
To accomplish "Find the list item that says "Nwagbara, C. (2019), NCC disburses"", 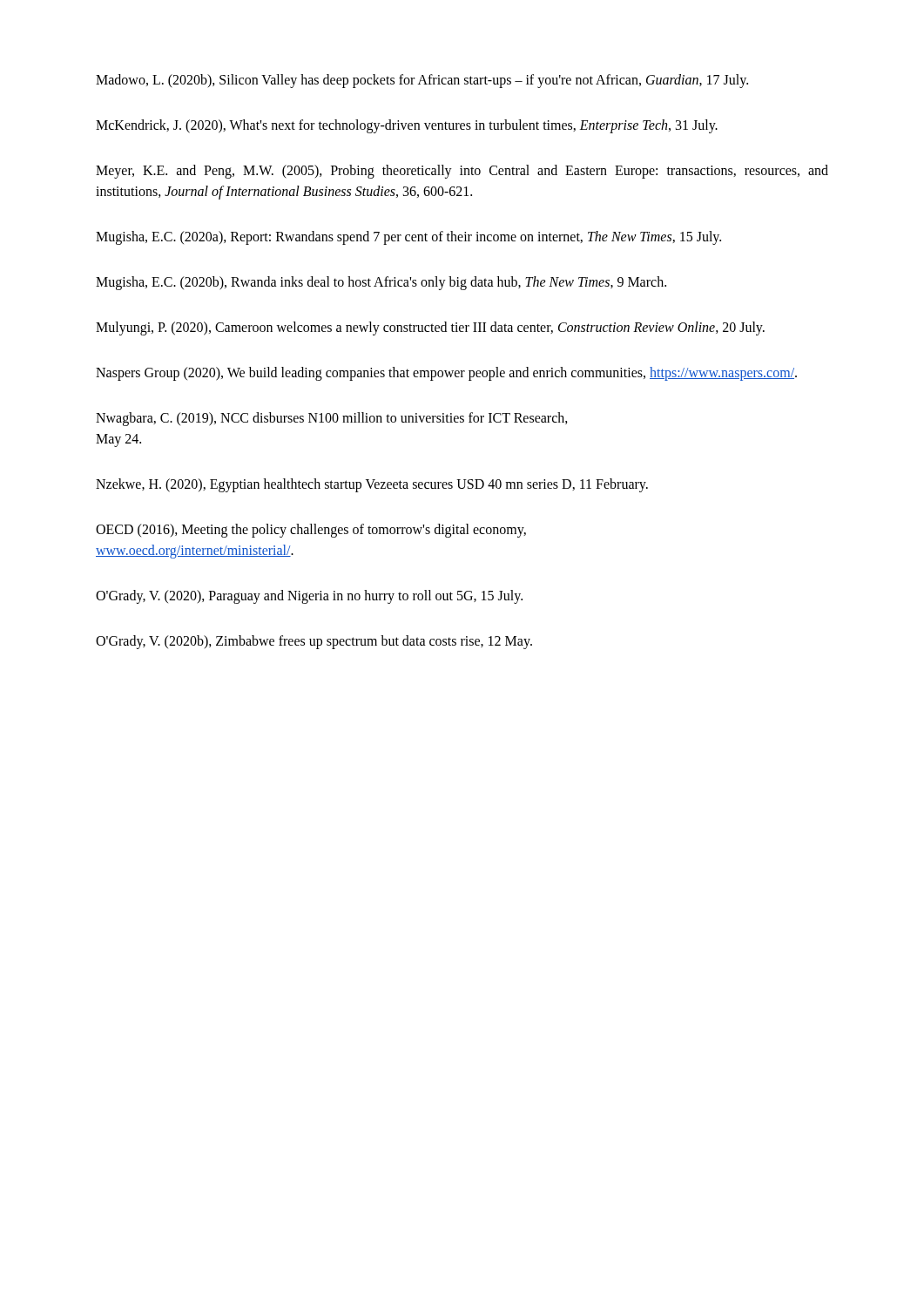I will click(332, 428).
